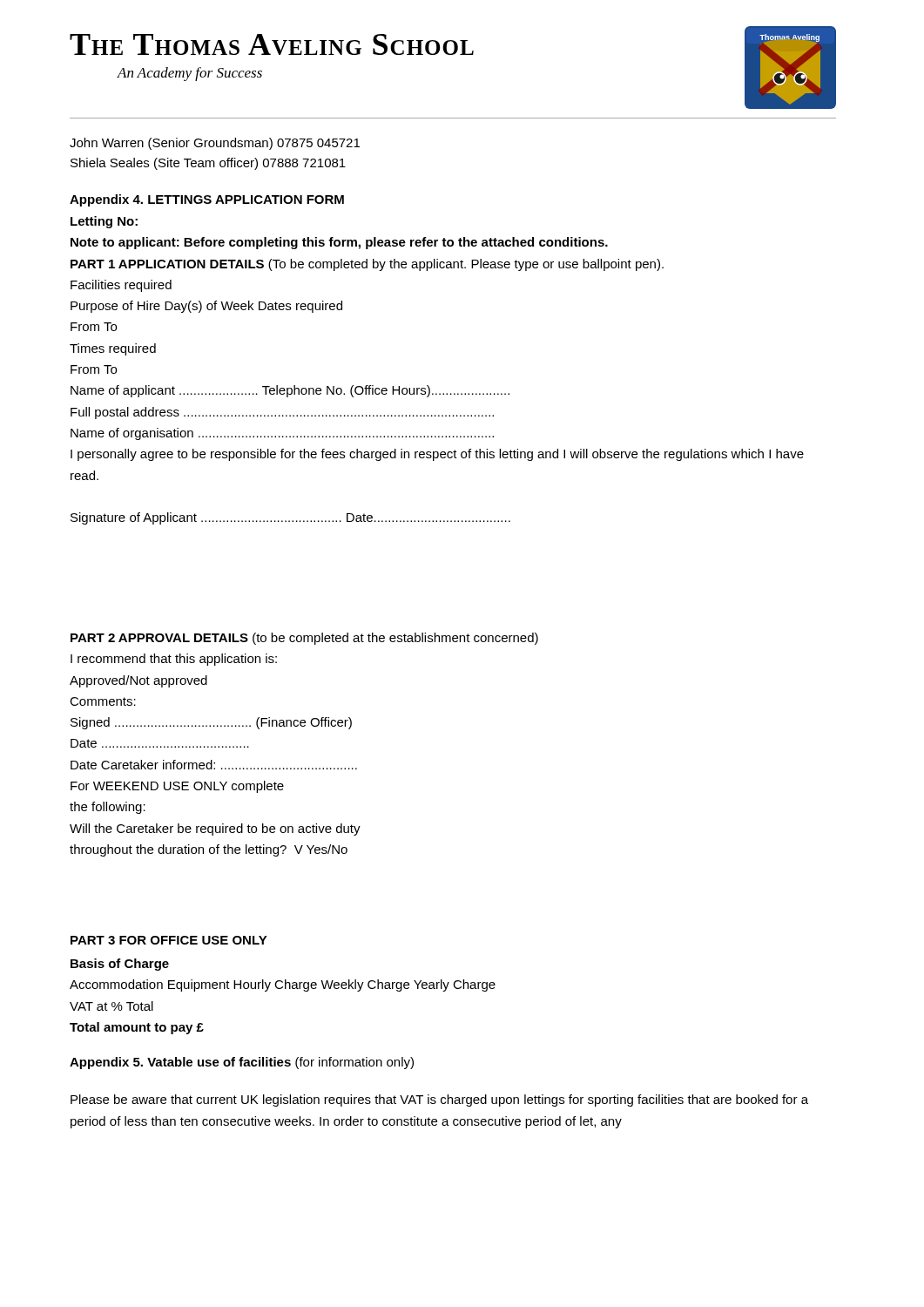Click on the region starting "PART 2 APPROVAL DETAILS (to be completed at"

coord(304,639)
